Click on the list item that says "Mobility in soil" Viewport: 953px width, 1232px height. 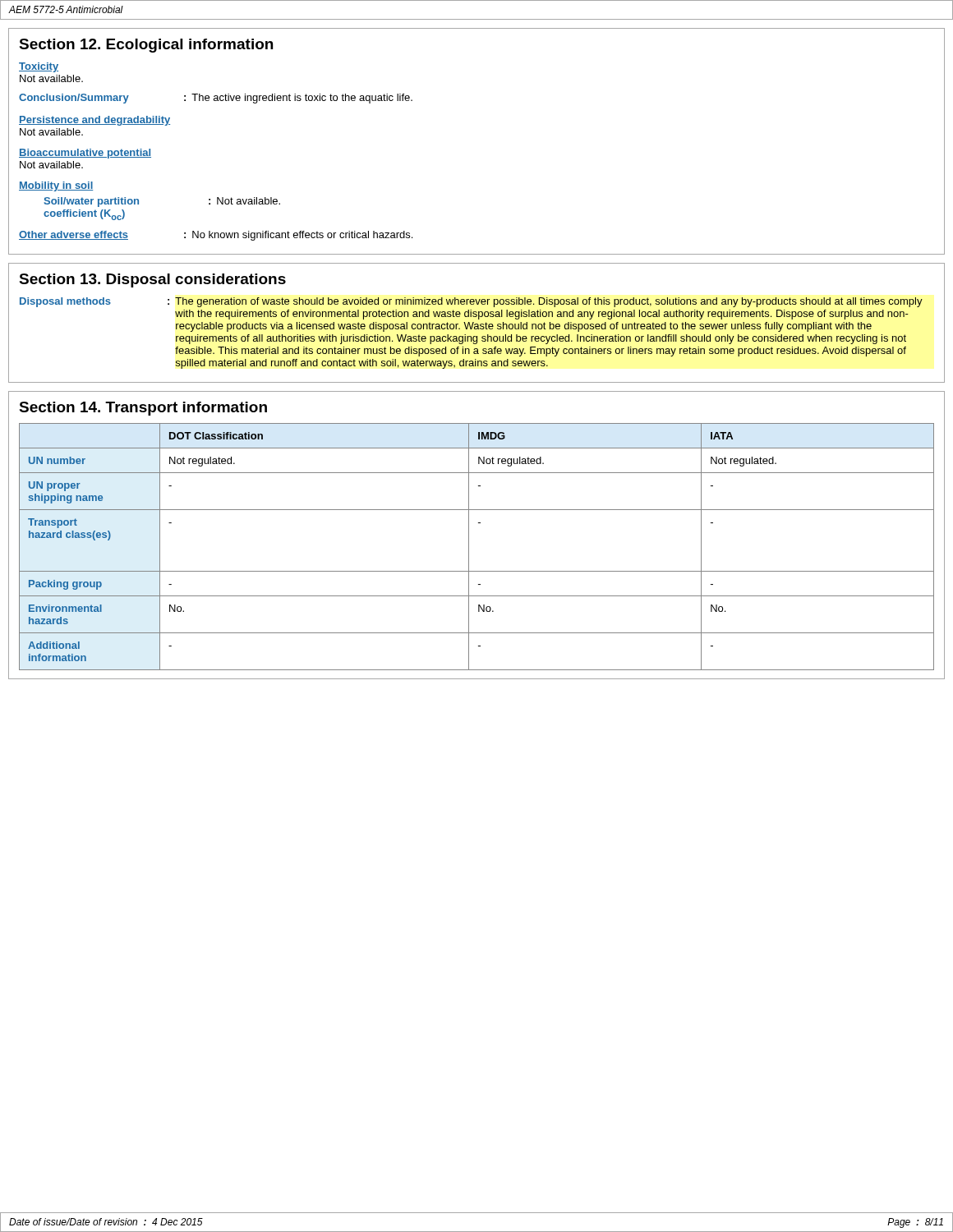click(56, 186)
